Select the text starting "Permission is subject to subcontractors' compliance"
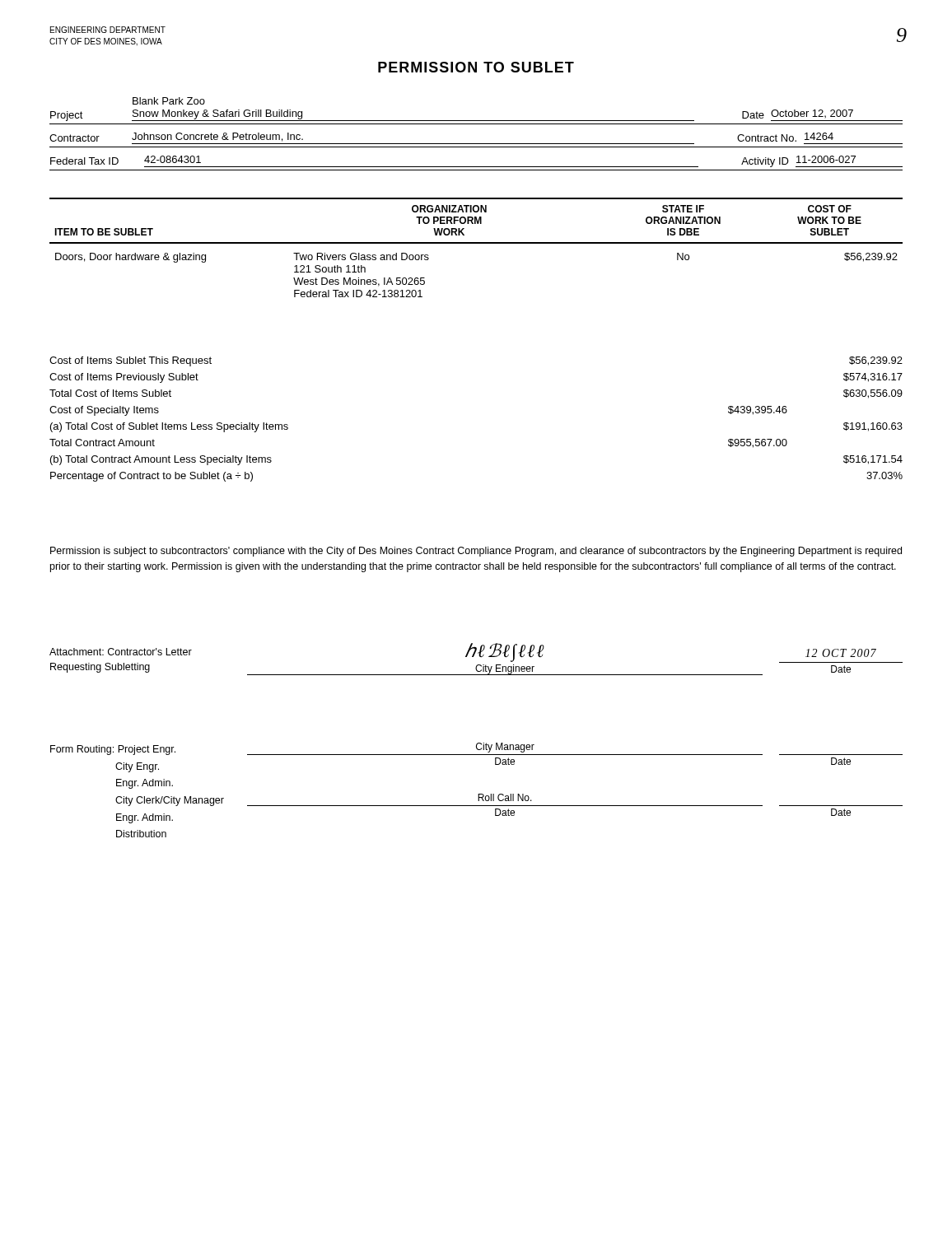Image resolution: width=952 pixels, height=1235 pixels. pyautogui.click(x=476, y=559)
